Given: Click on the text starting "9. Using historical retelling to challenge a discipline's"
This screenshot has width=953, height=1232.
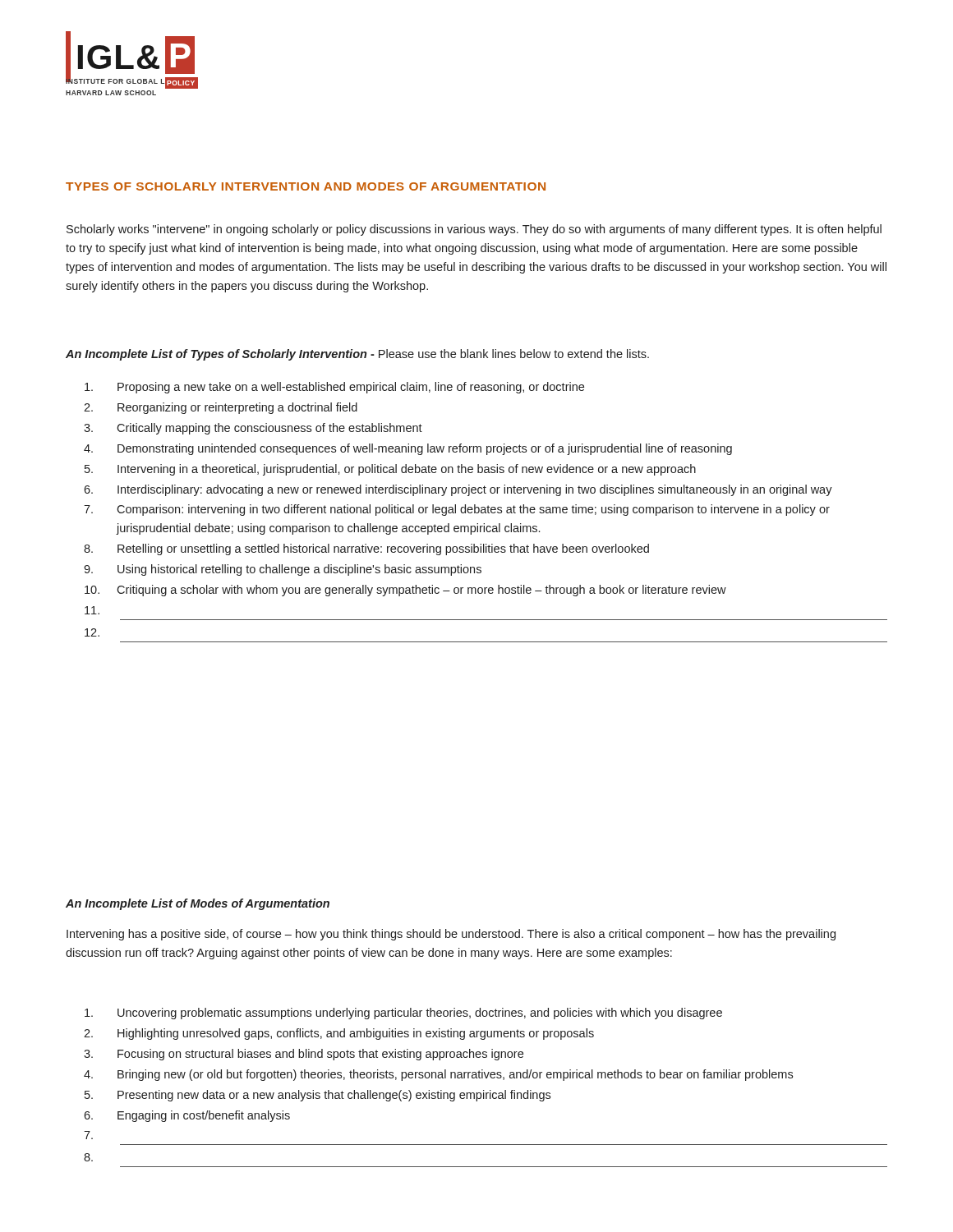Looking at the screenshot, I should coord(274,570).
